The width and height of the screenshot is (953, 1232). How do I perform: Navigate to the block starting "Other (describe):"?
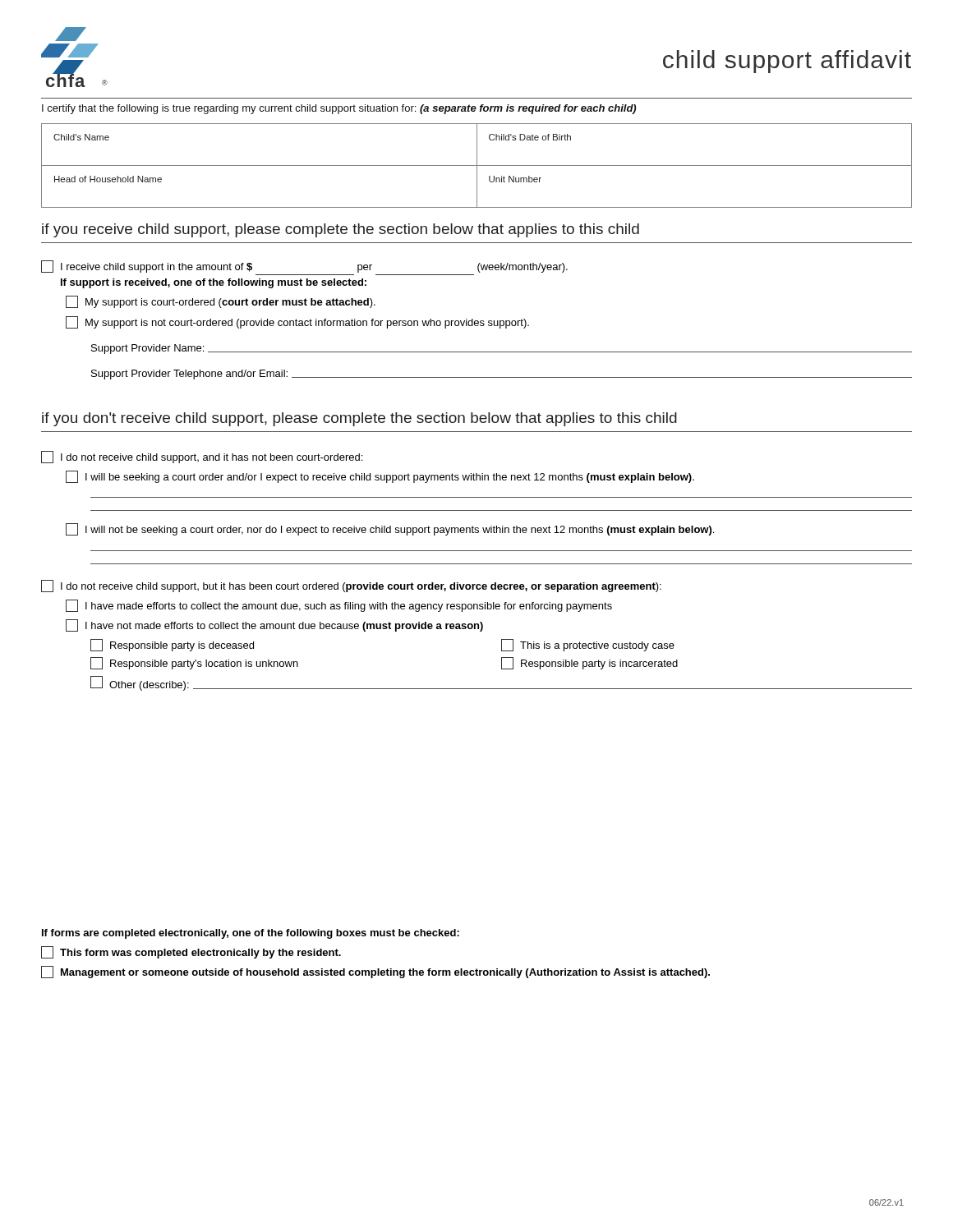coord(501,683)
